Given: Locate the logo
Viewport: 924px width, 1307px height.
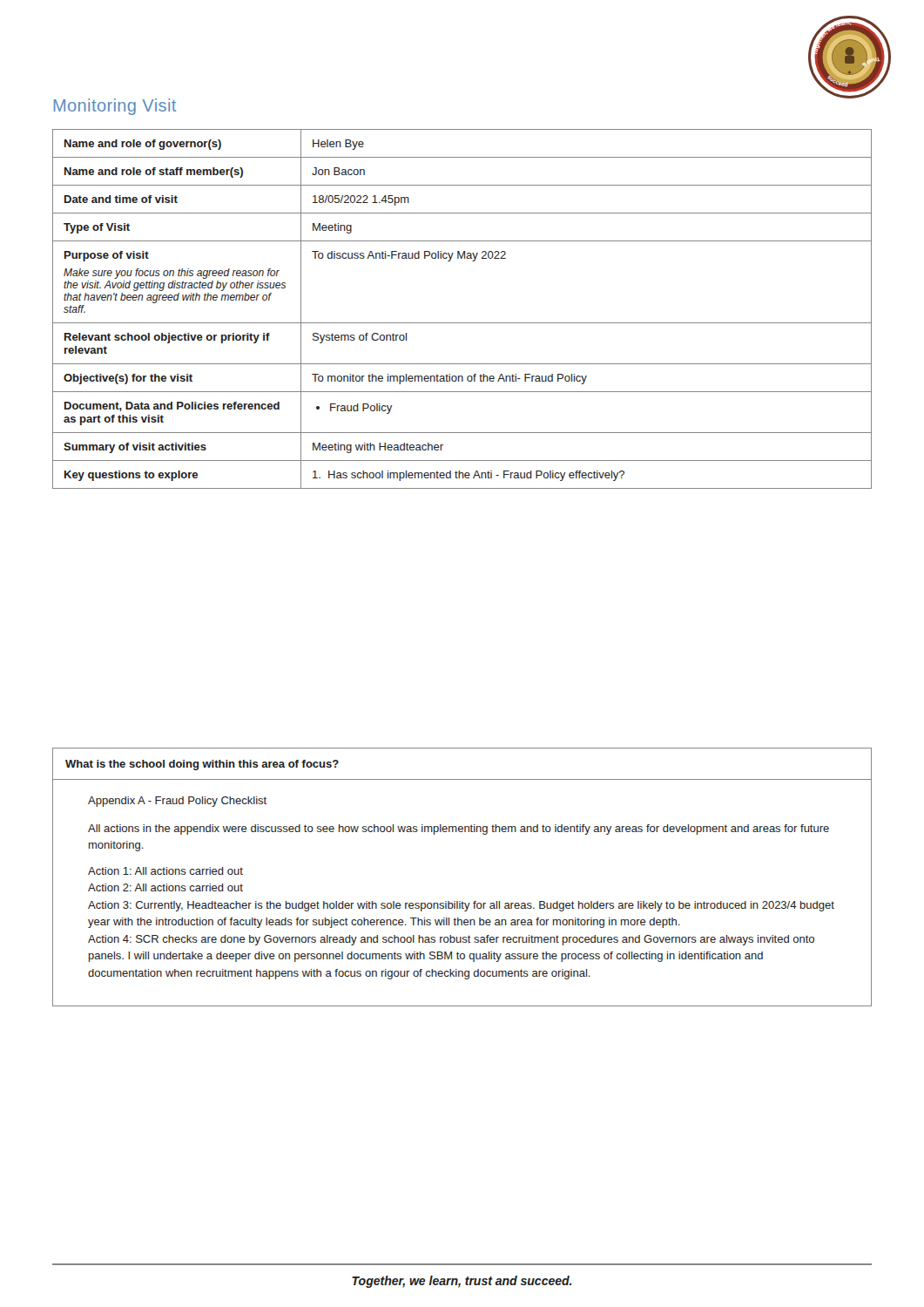Looking at the screenshot, I should tap(850, 57).
